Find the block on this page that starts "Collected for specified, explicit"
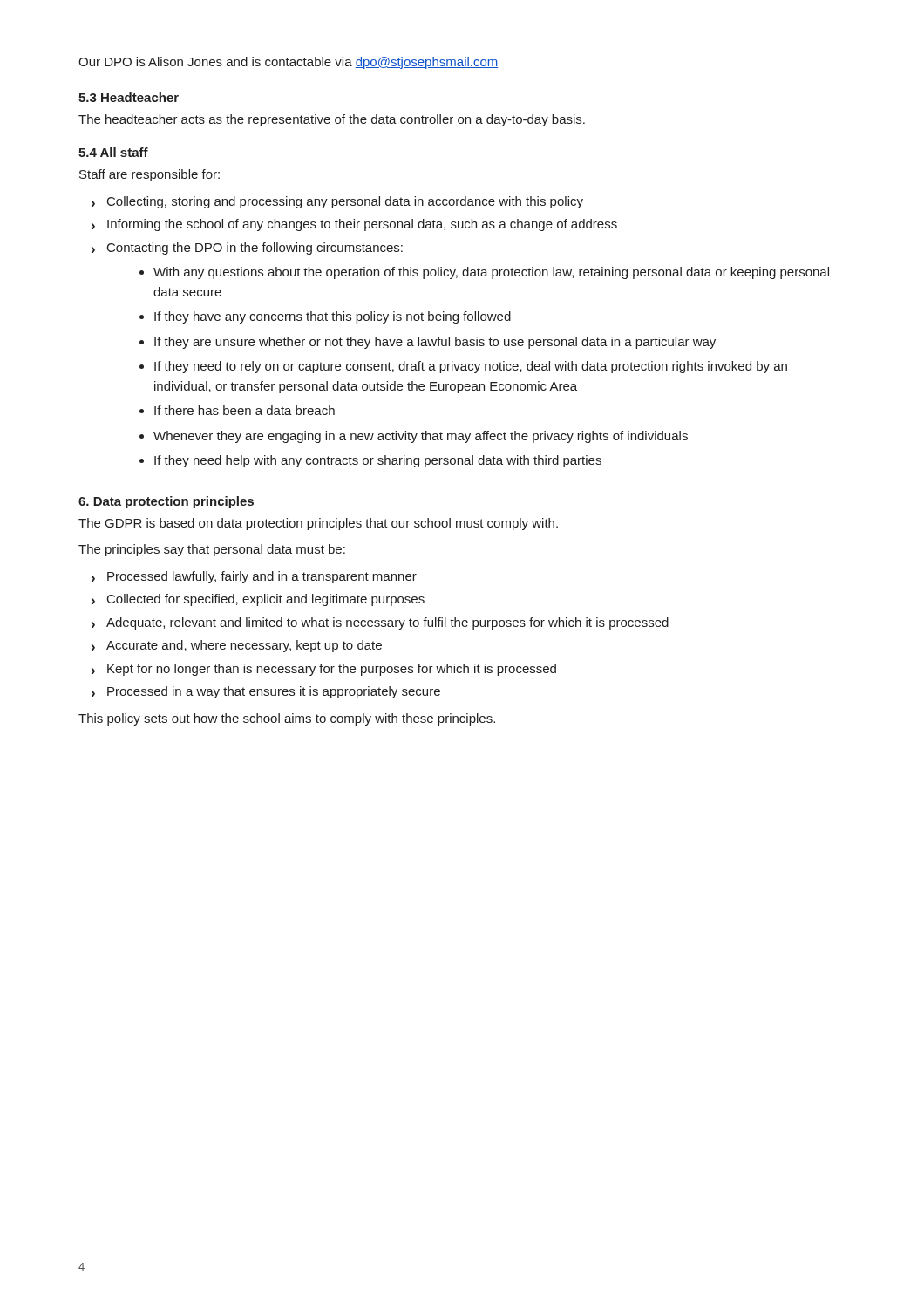Screen dimensions: 1308x924 266,599
